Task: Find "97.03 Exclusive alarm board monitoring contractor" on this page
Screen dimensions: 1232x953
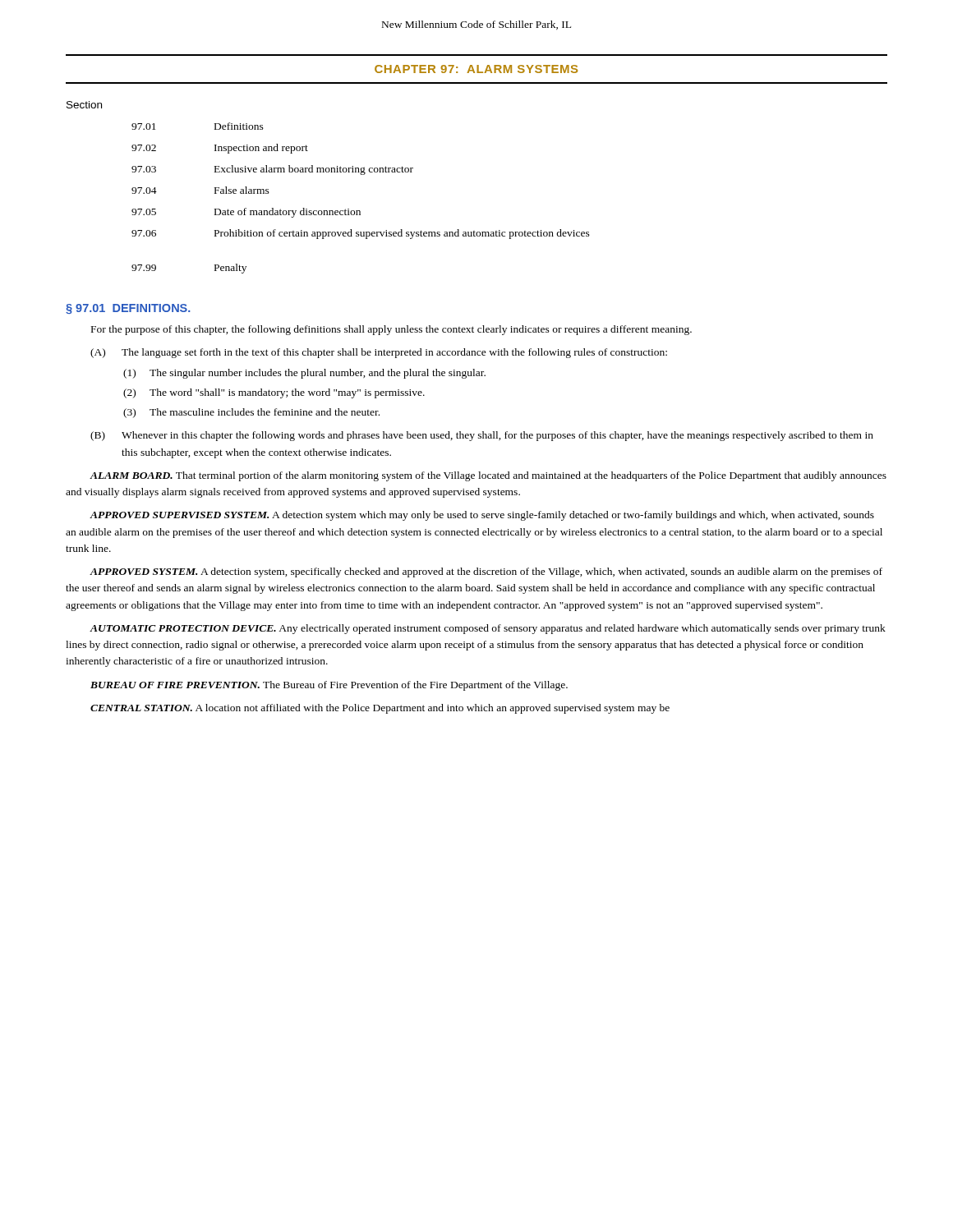Action: (x=272, y=170)
